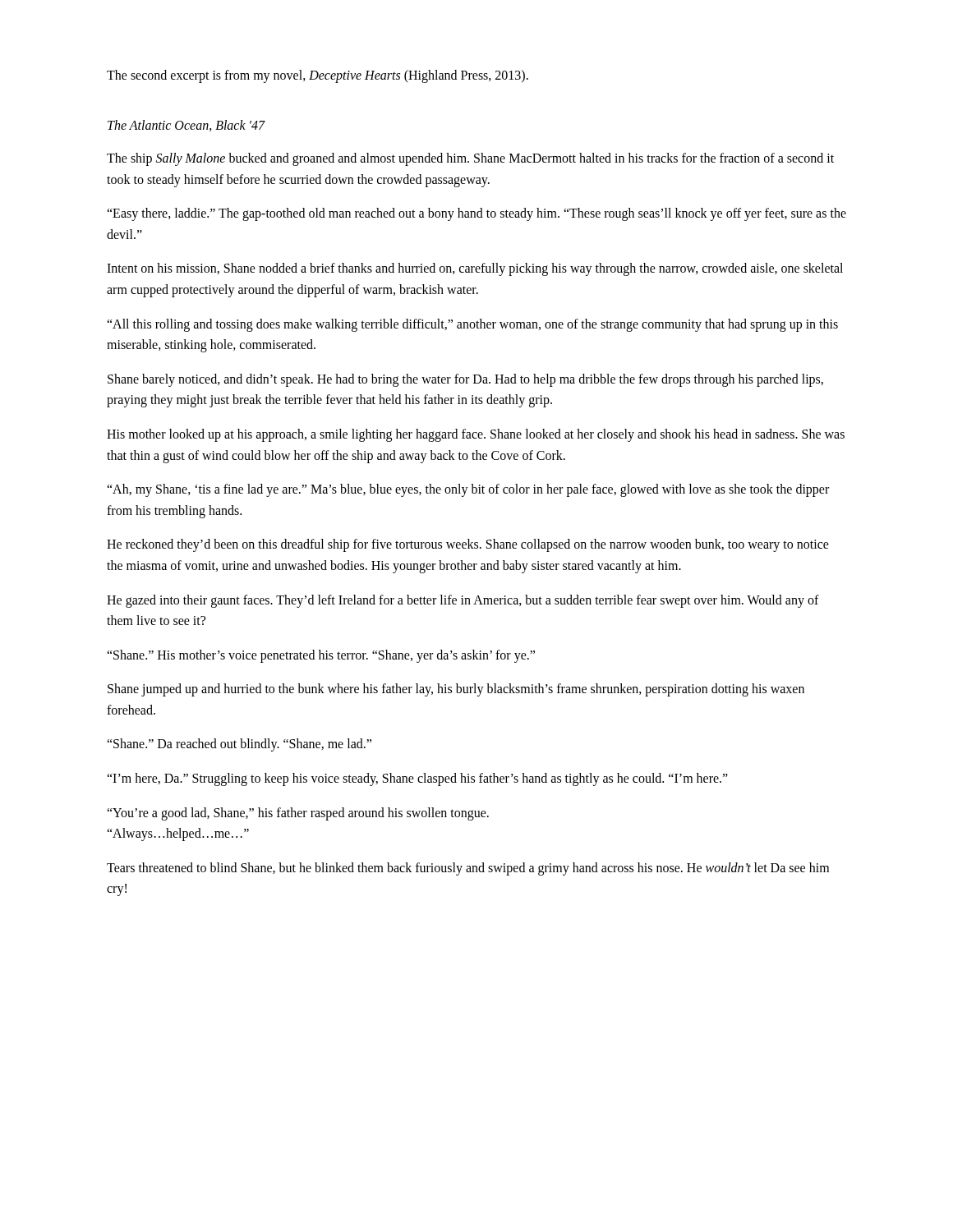Screen dimensions: 1232x953
Task: Click on the text block starting "“Easy there, laddie.” The gap-toothed old man reached"
Action: click(476, 224)
